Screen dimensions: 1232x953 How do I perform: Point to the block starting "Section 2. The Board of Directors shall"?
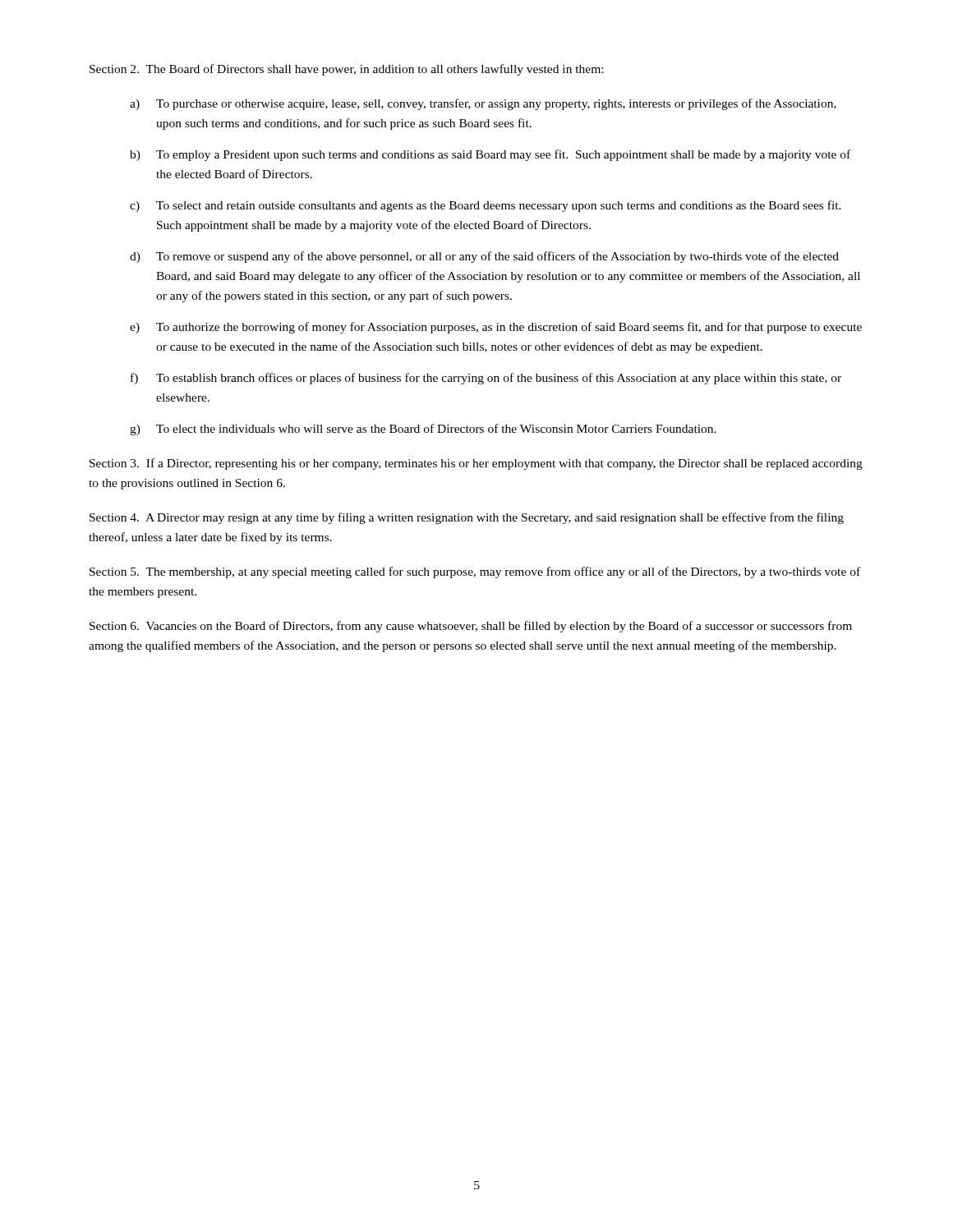click(347, 69)
